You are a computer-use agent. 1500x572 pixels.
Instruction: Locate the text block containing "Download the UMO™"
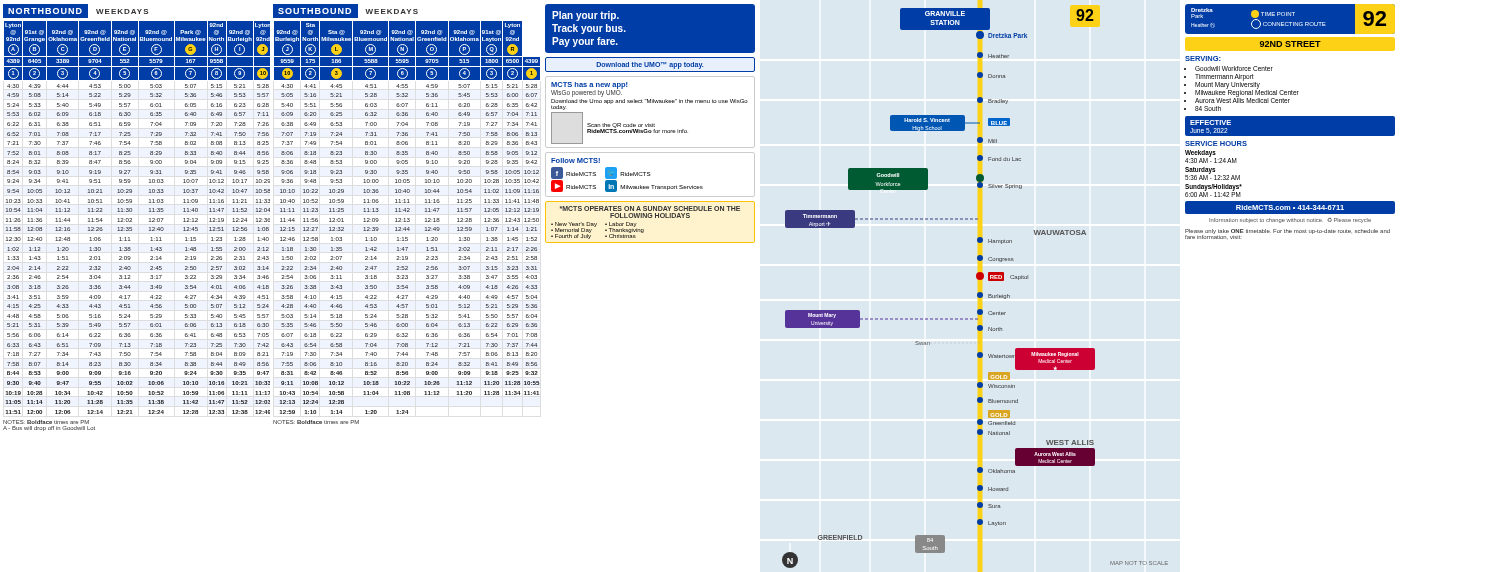(x=650, y=64)
